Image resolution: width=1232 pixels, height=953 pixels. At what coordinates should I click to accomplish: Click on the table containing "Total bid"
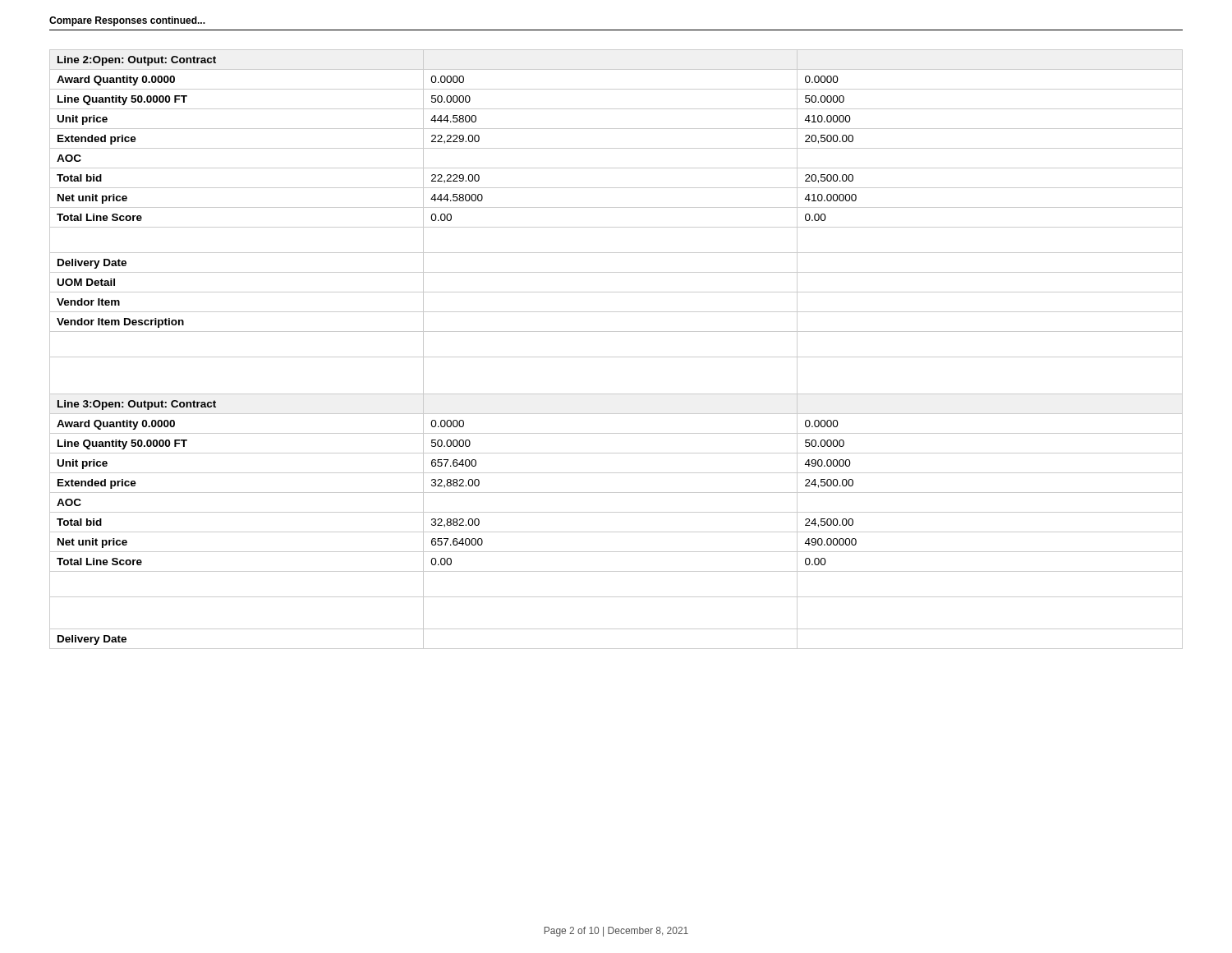pyautogui.click(x=616, y=476)
